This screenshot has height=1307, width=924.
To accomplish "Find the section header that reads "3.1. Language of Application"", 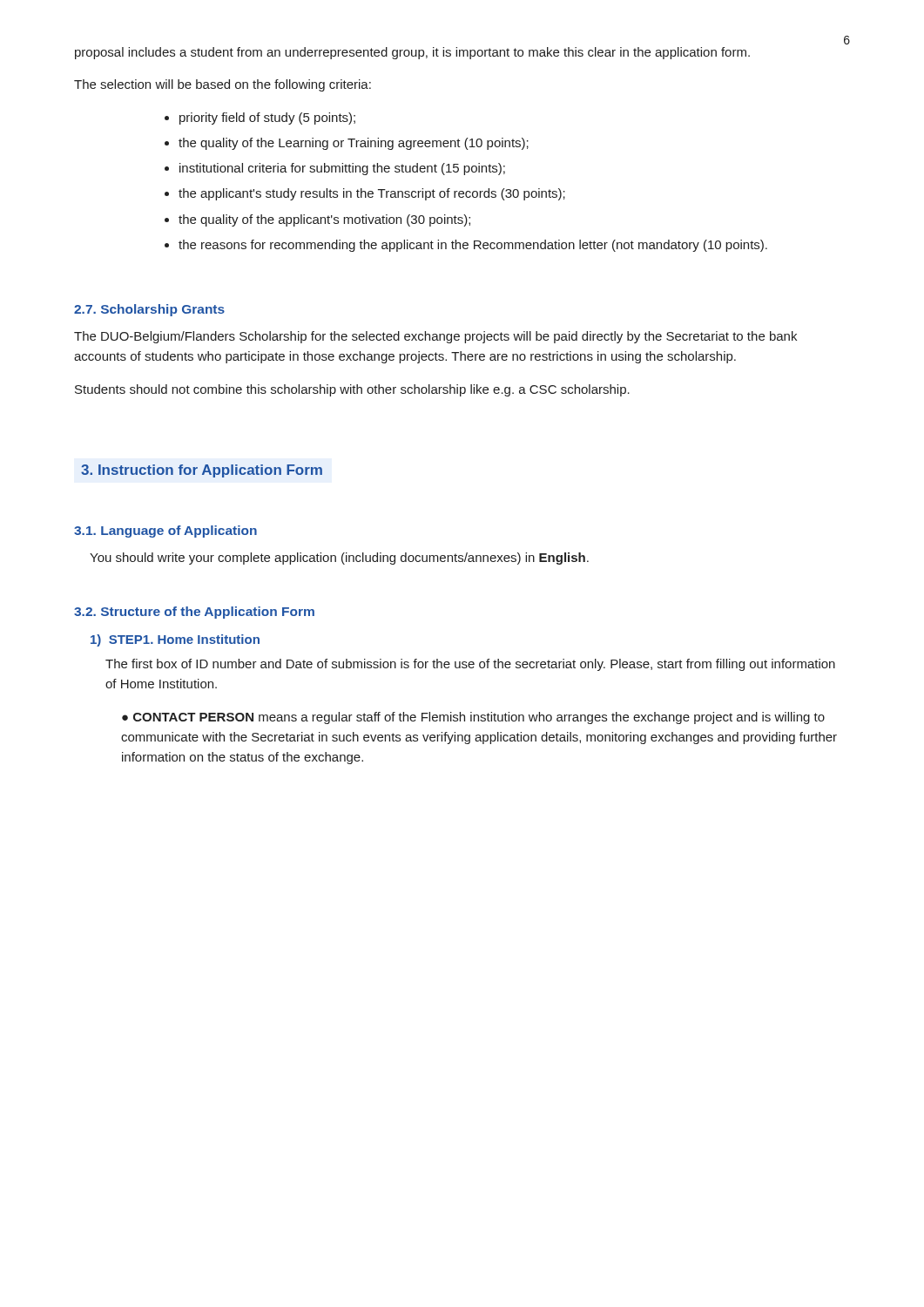I will 166,530.
